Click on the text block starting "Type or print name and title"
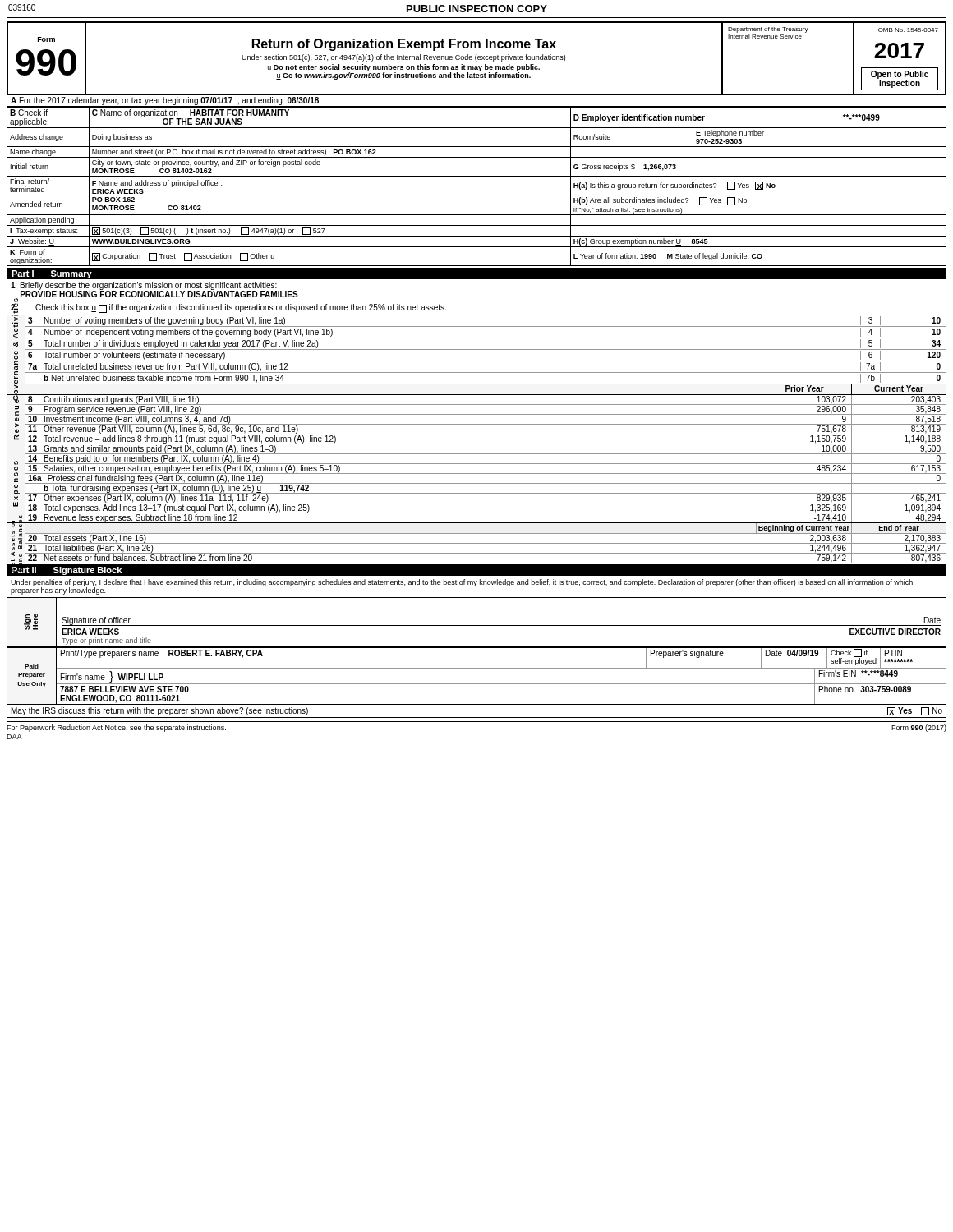 [x=106, y=640]
